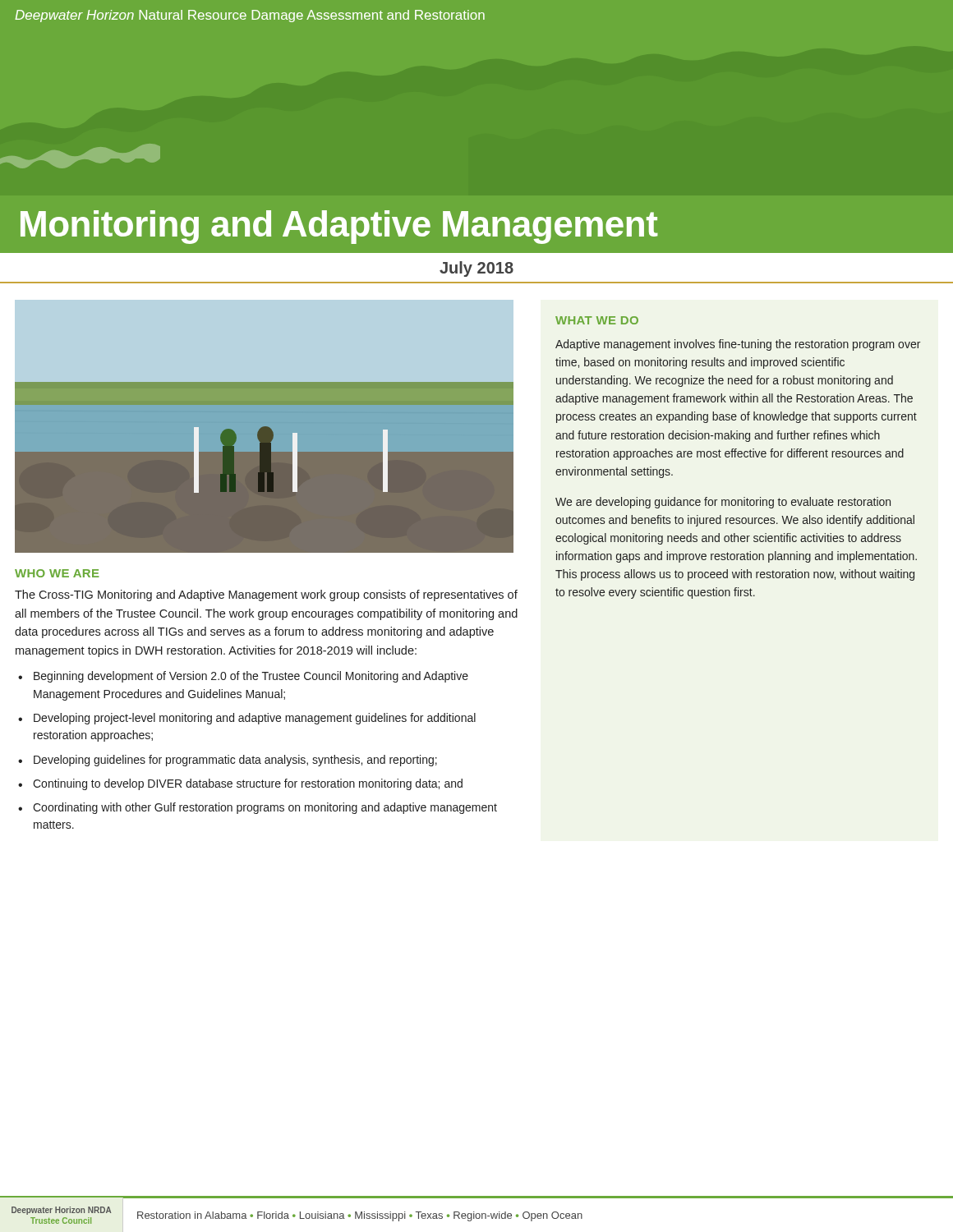
Task: Locate the passage starting "WHO WE ARE"
Action: 57,573
